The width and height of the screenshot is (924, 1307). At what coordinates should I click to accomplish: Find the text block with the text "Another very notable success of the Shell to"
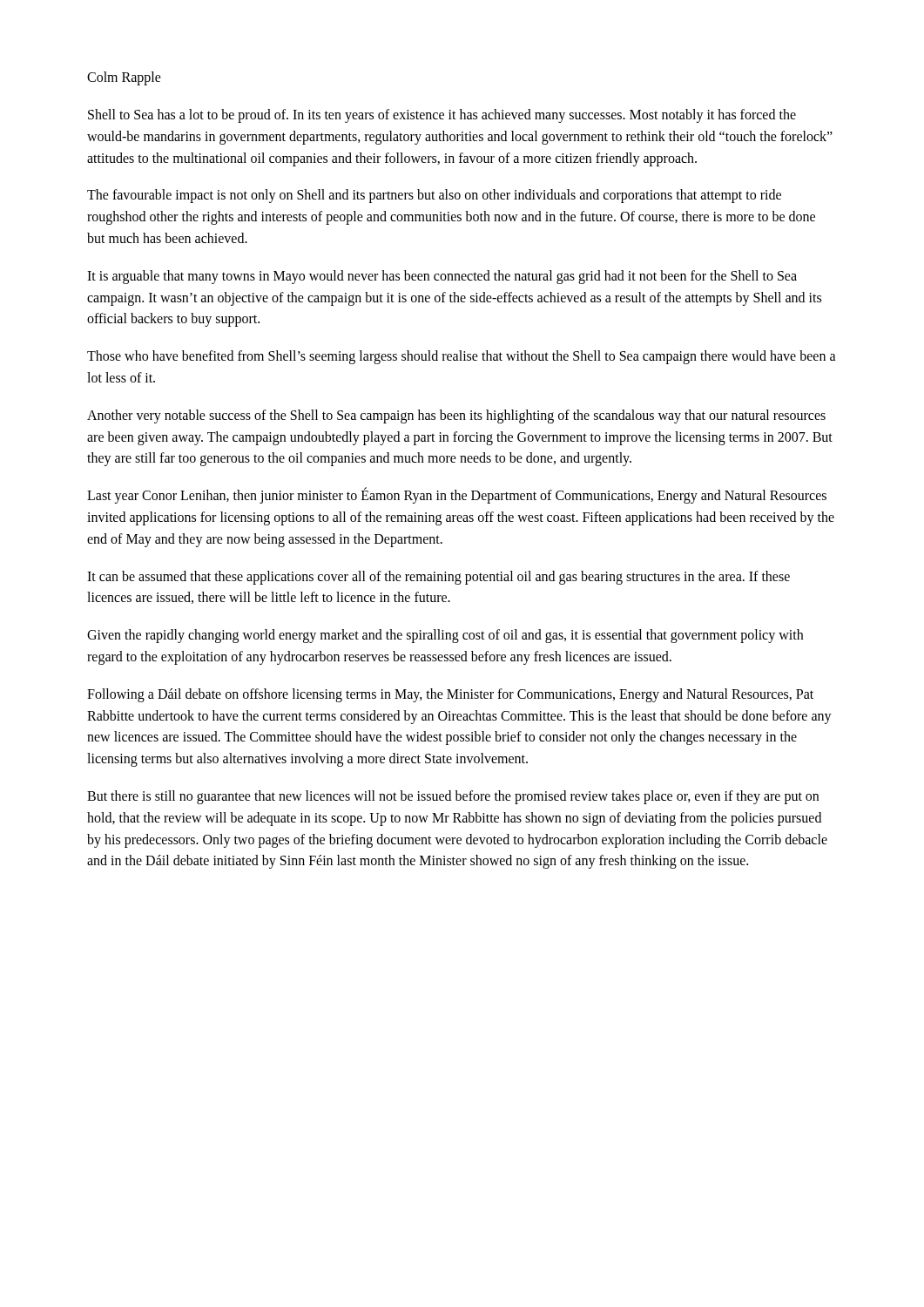click(460, 437)
